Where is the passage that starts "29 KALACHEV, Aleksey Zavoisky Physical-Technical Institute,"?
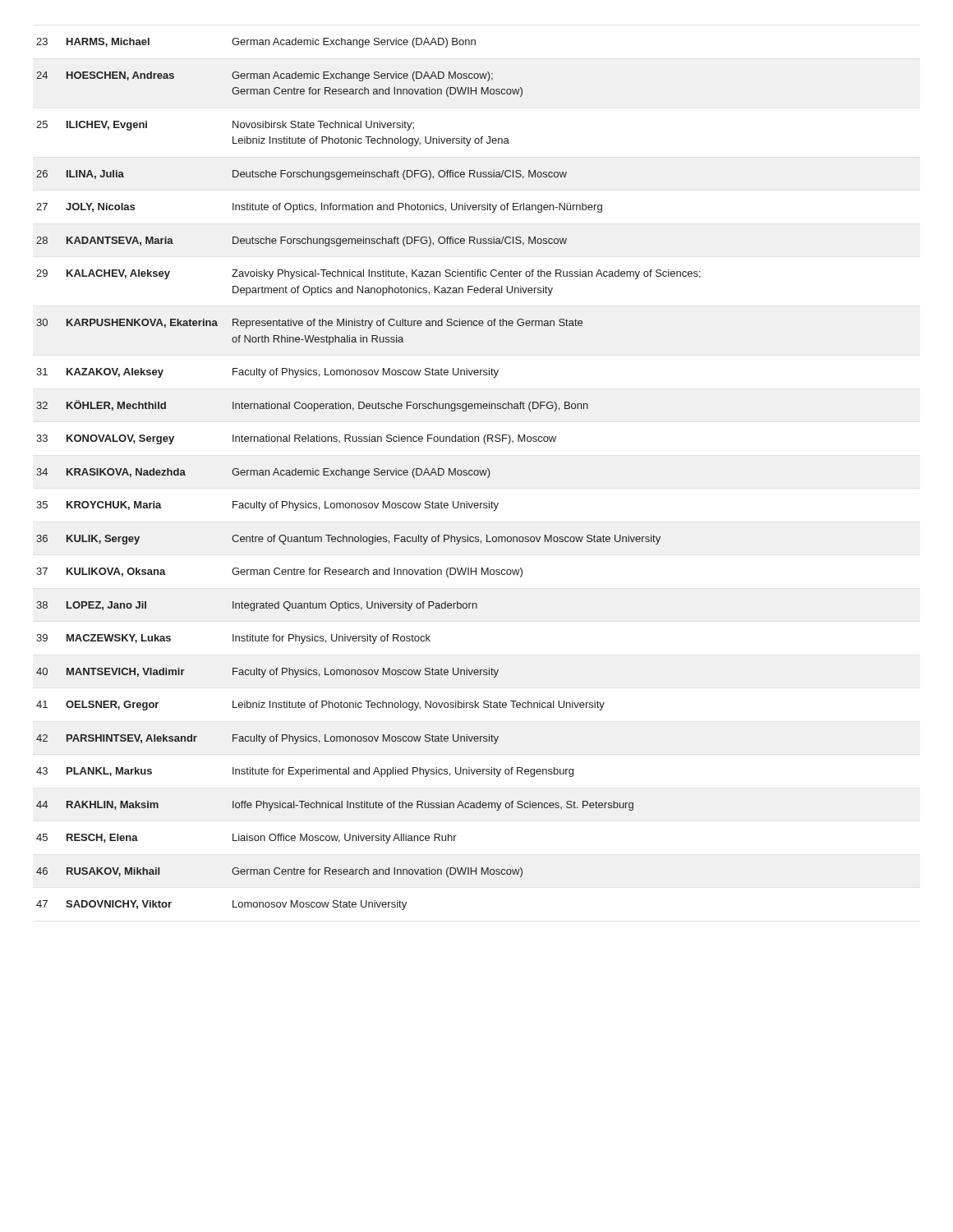This screenshot has height=1232, width=953. (x=476, y=281)
